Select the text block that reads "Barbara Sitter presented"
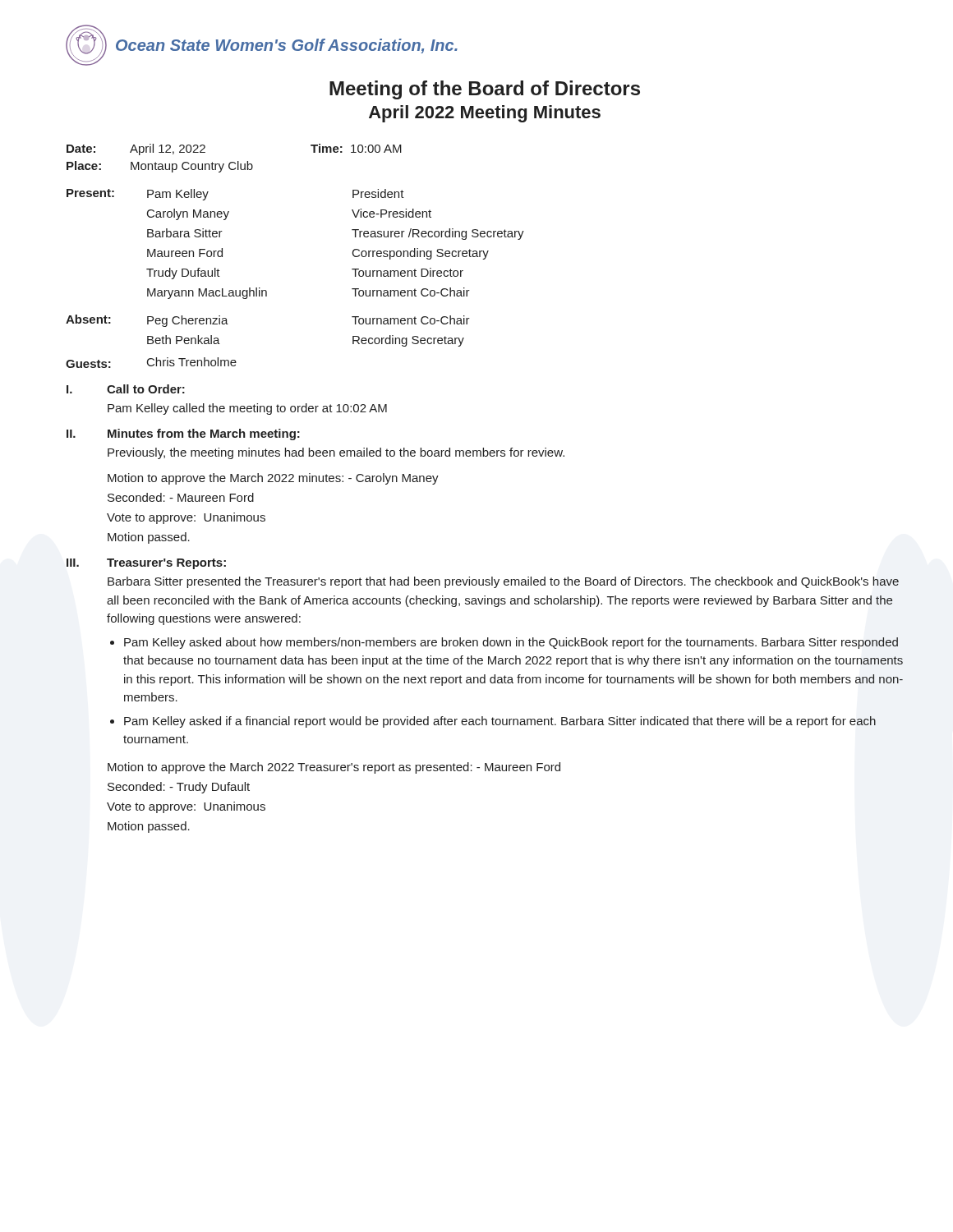This screenshot has height=1232, width=953. coord(505,661)
